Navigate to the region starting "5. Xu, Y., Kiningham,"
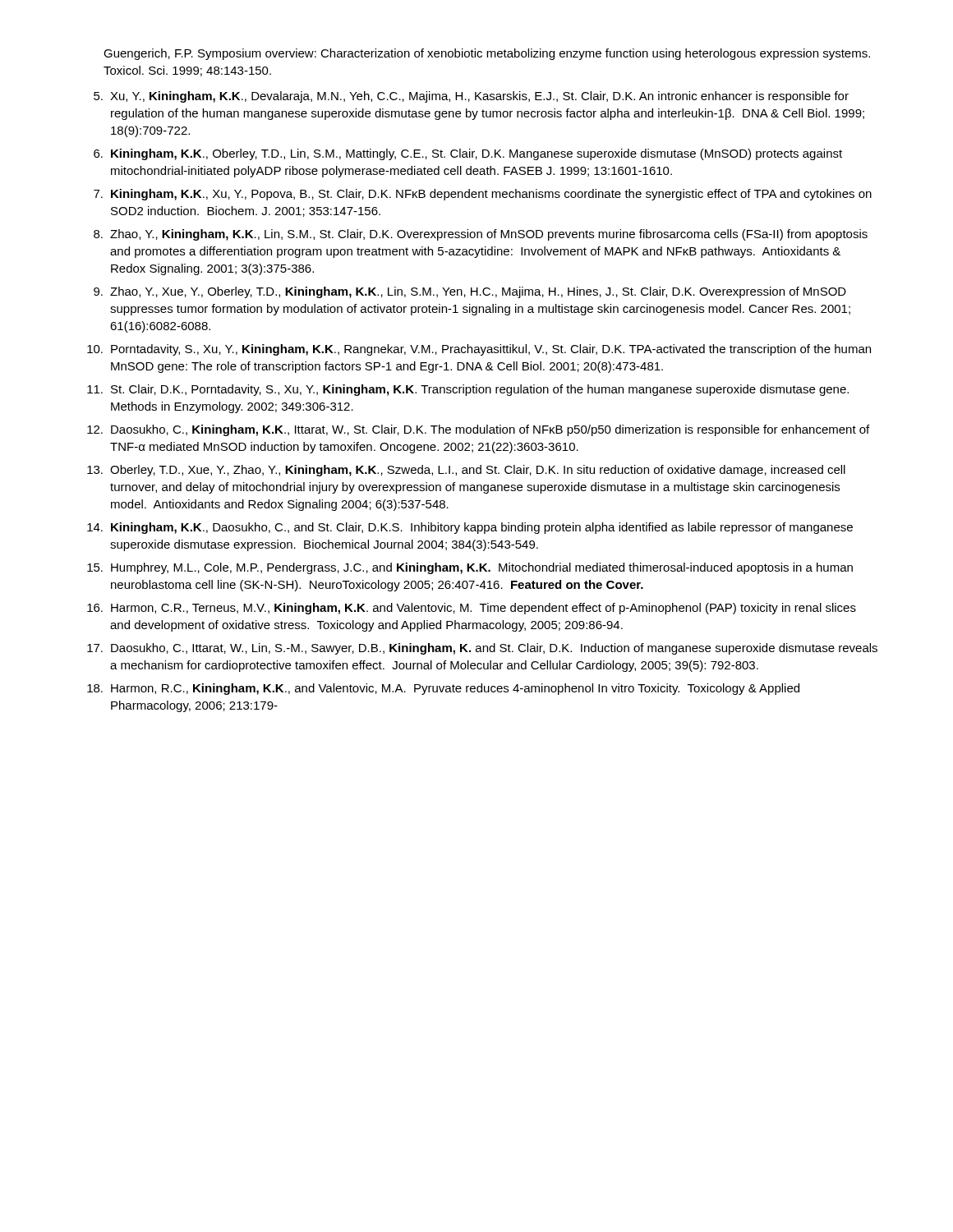 [x=476, y=113]
